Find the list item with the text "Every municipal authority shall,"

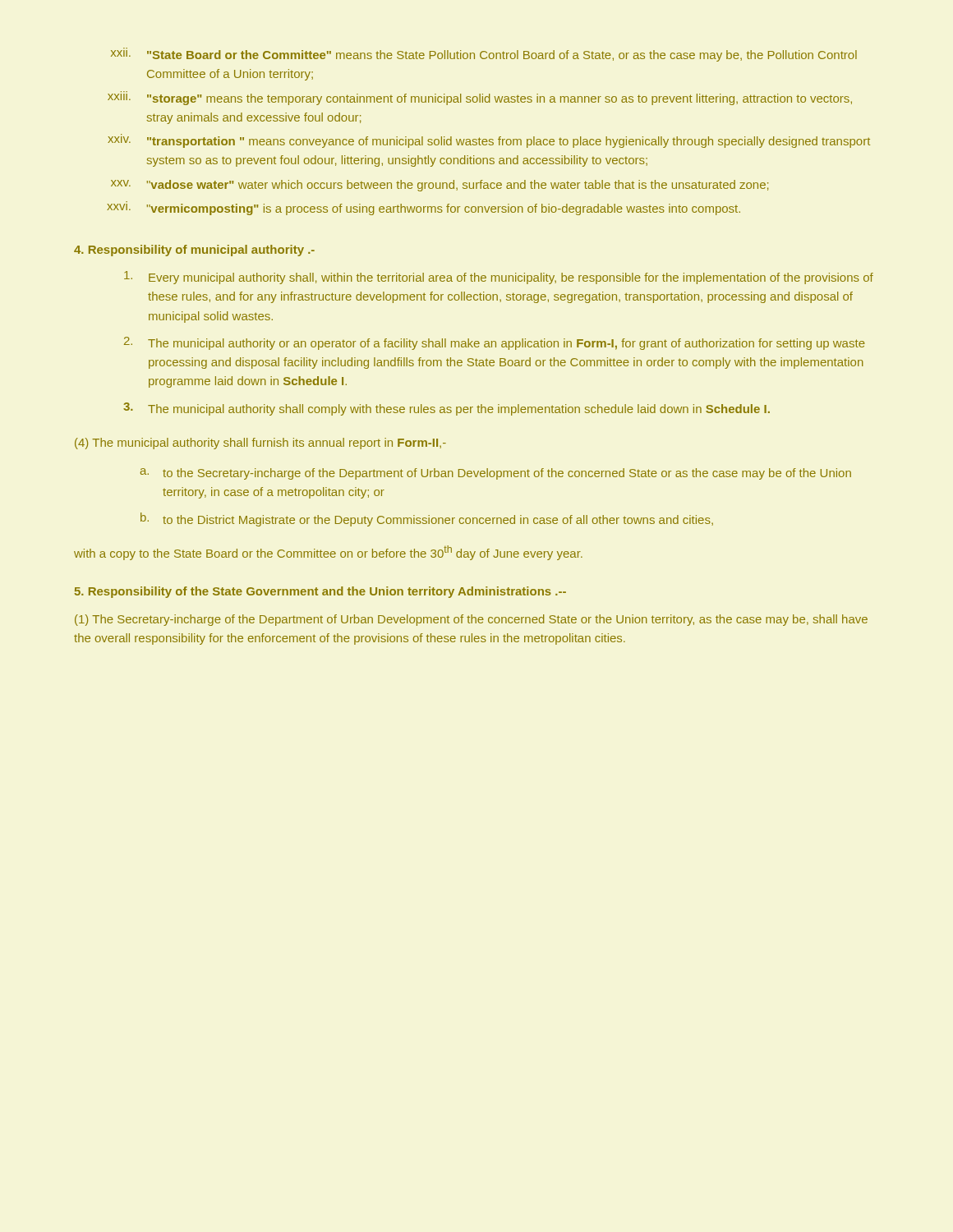point(501,296)
